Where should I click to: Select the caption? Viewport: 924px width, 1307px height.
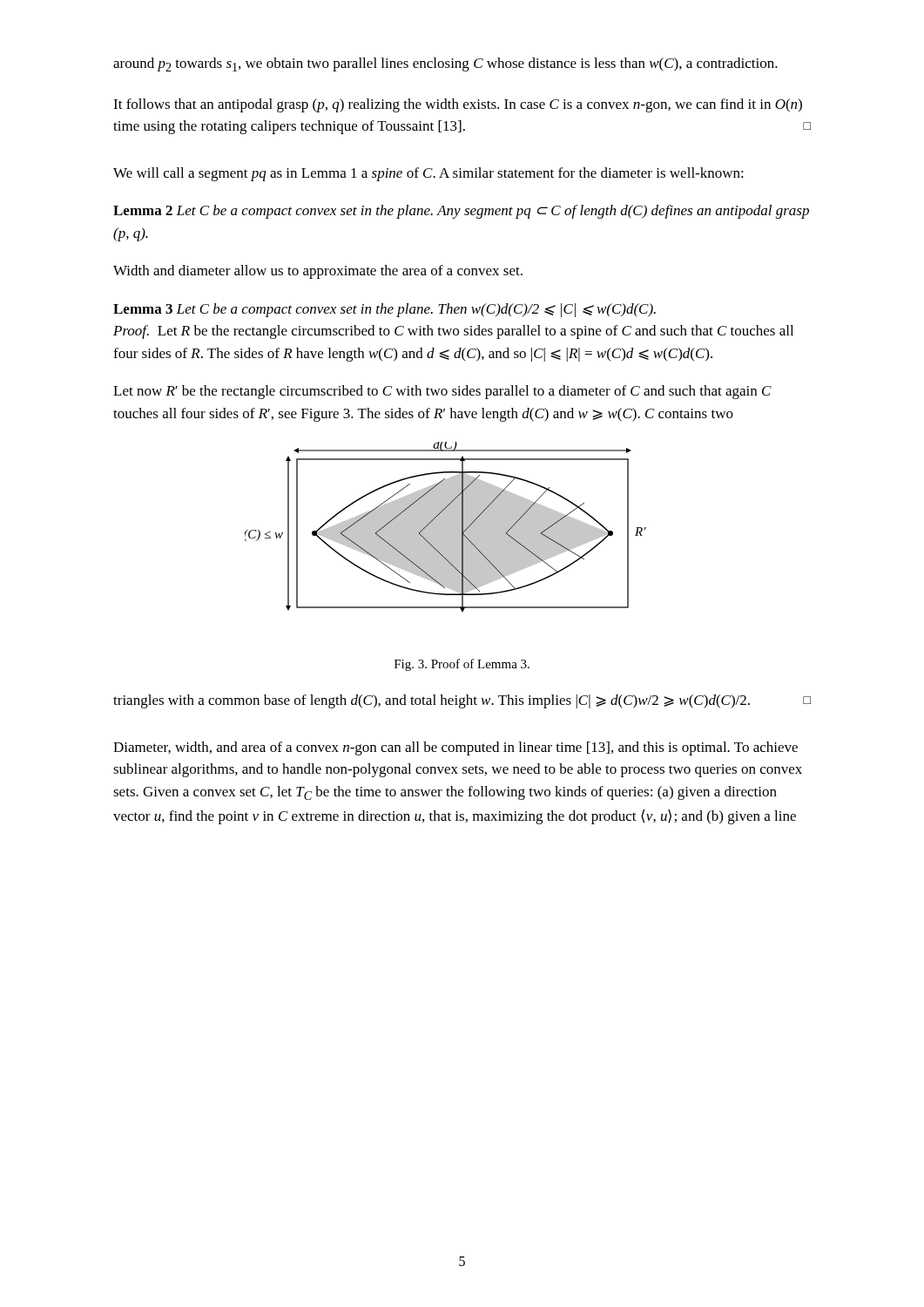[x=462, y=664]
